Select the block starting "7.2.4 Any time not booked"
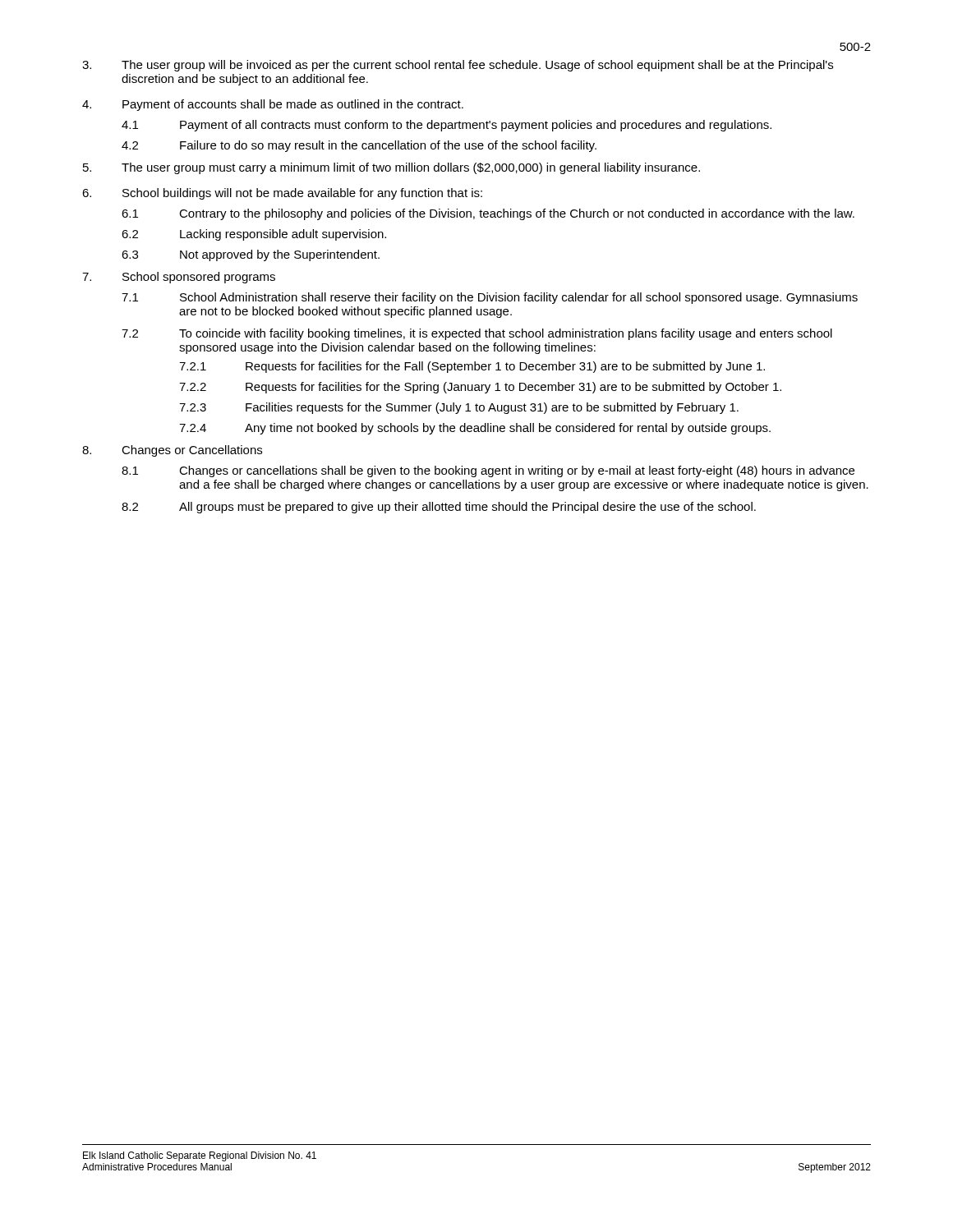The width and height of the screenshot is (953, 1232). click(x=525, y=428)
